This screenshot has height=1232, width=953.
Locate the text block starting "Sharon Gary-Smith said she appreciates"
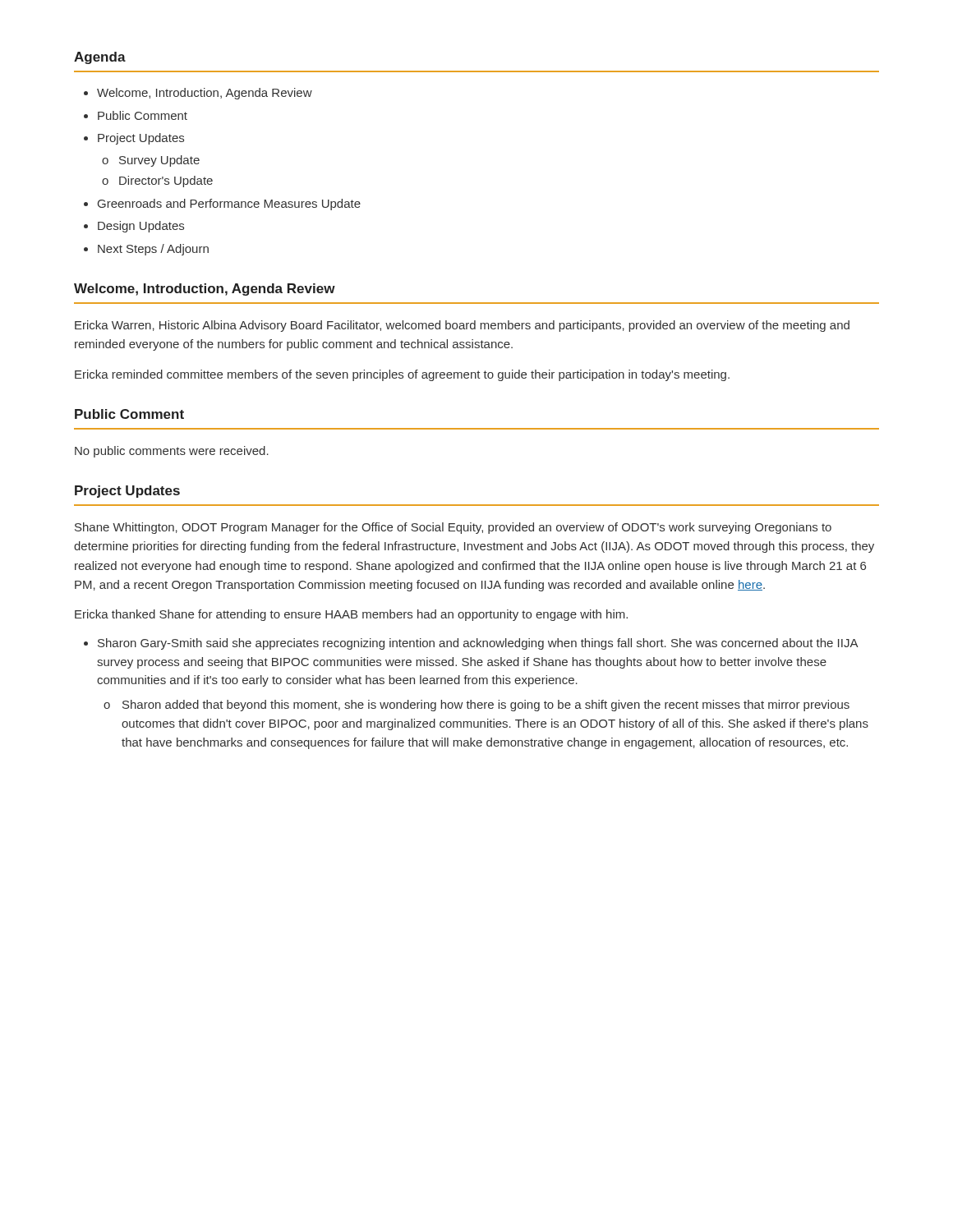coord(476,693)
